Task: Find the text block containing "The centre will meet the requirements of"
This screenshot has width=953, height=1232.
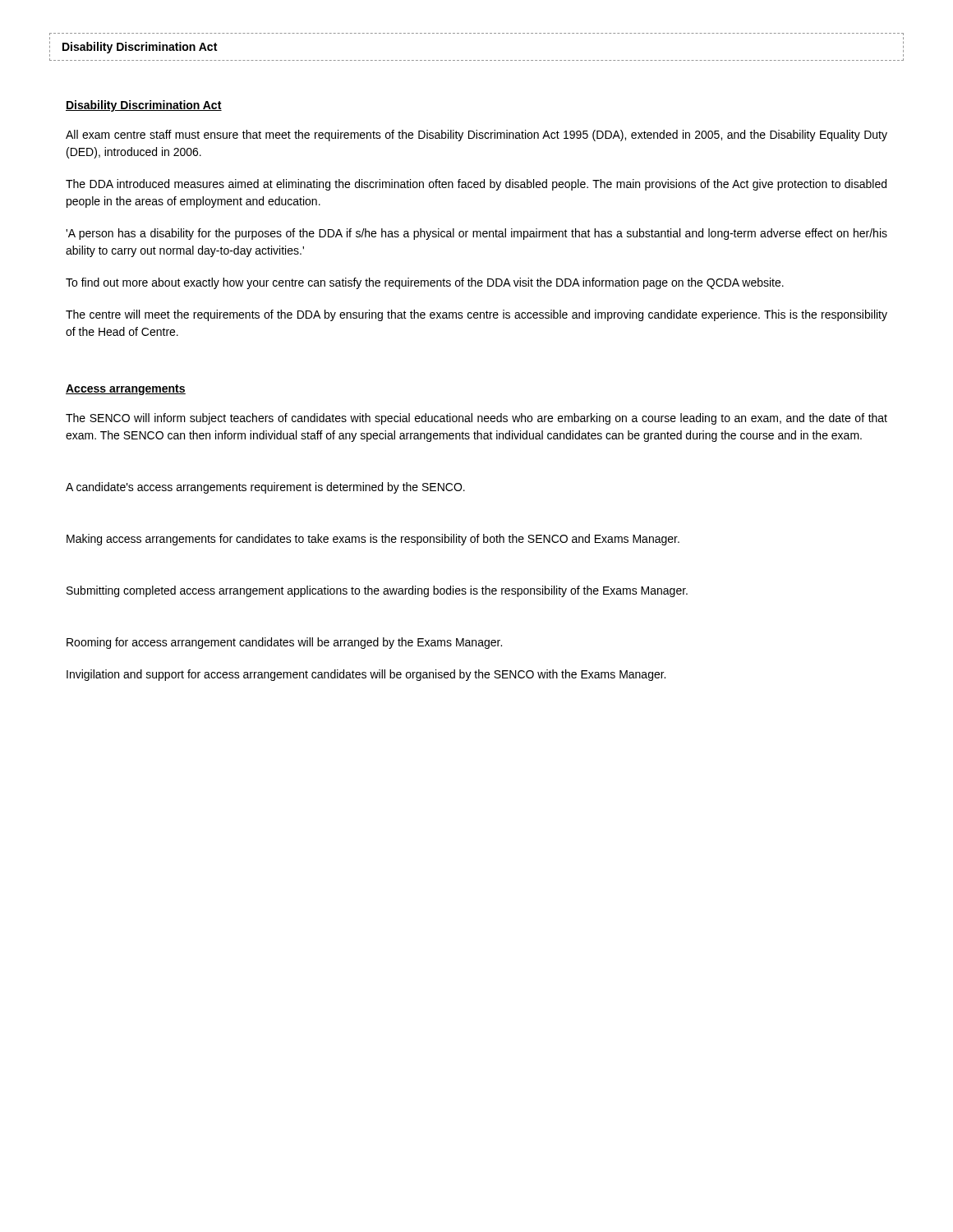Action: click(x=476, y=323)
